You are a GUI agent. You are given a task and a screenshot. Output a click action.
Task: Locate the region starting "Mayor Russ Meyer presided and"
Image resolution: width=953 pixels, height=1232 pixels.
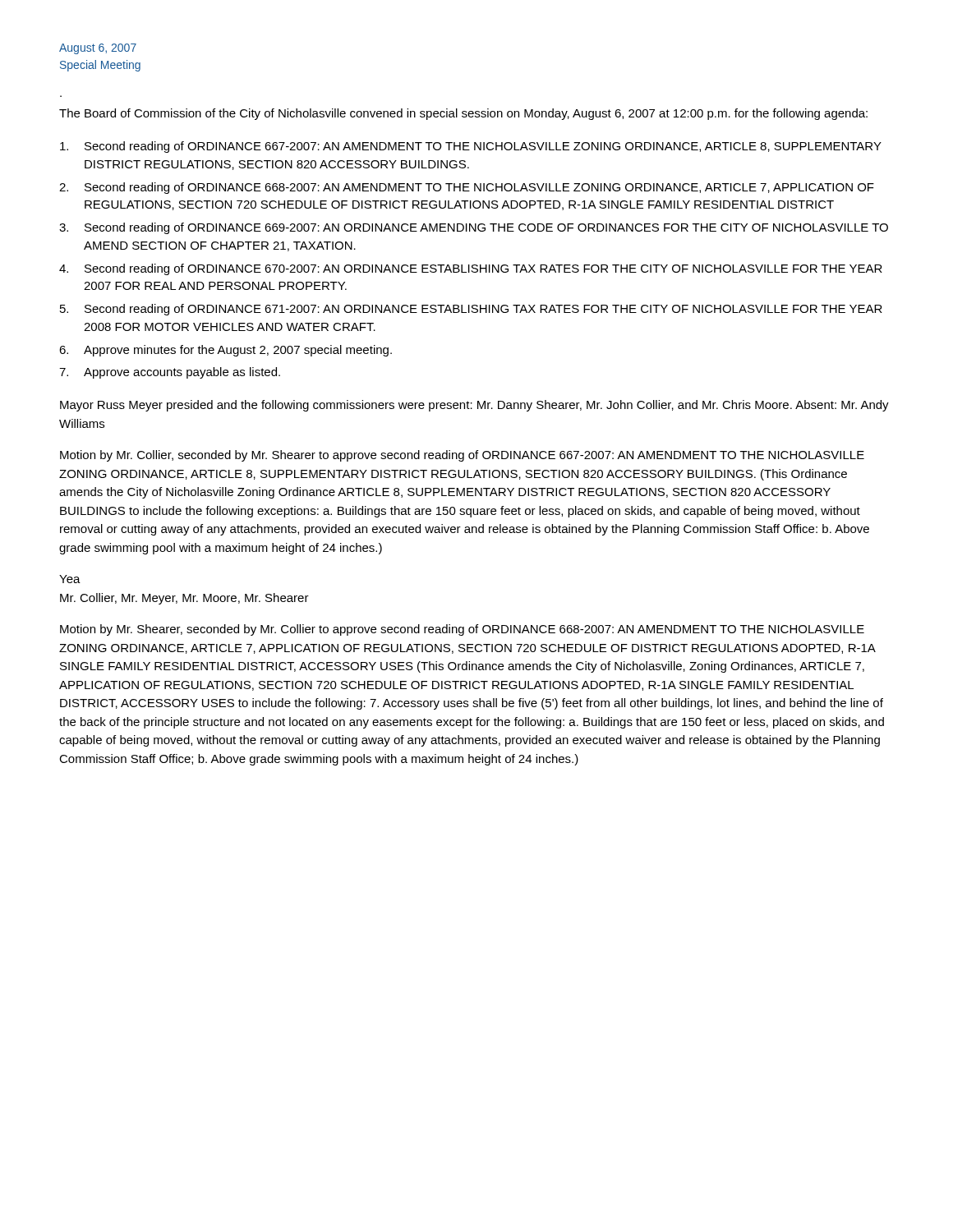[474, 414]
